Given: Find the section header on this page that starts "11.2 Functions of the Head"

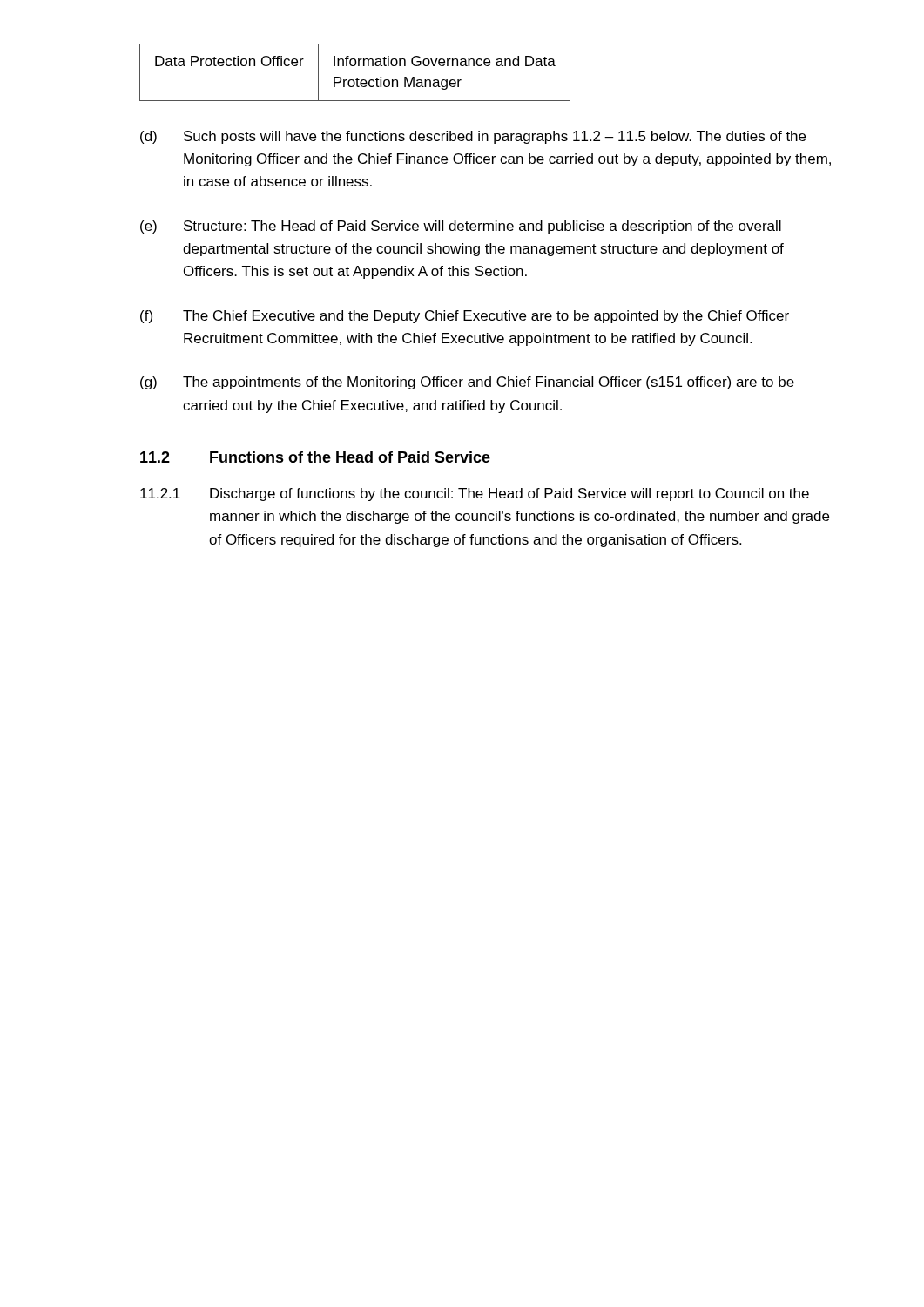Looking at the screenshot, I should (x=315, y=458).
